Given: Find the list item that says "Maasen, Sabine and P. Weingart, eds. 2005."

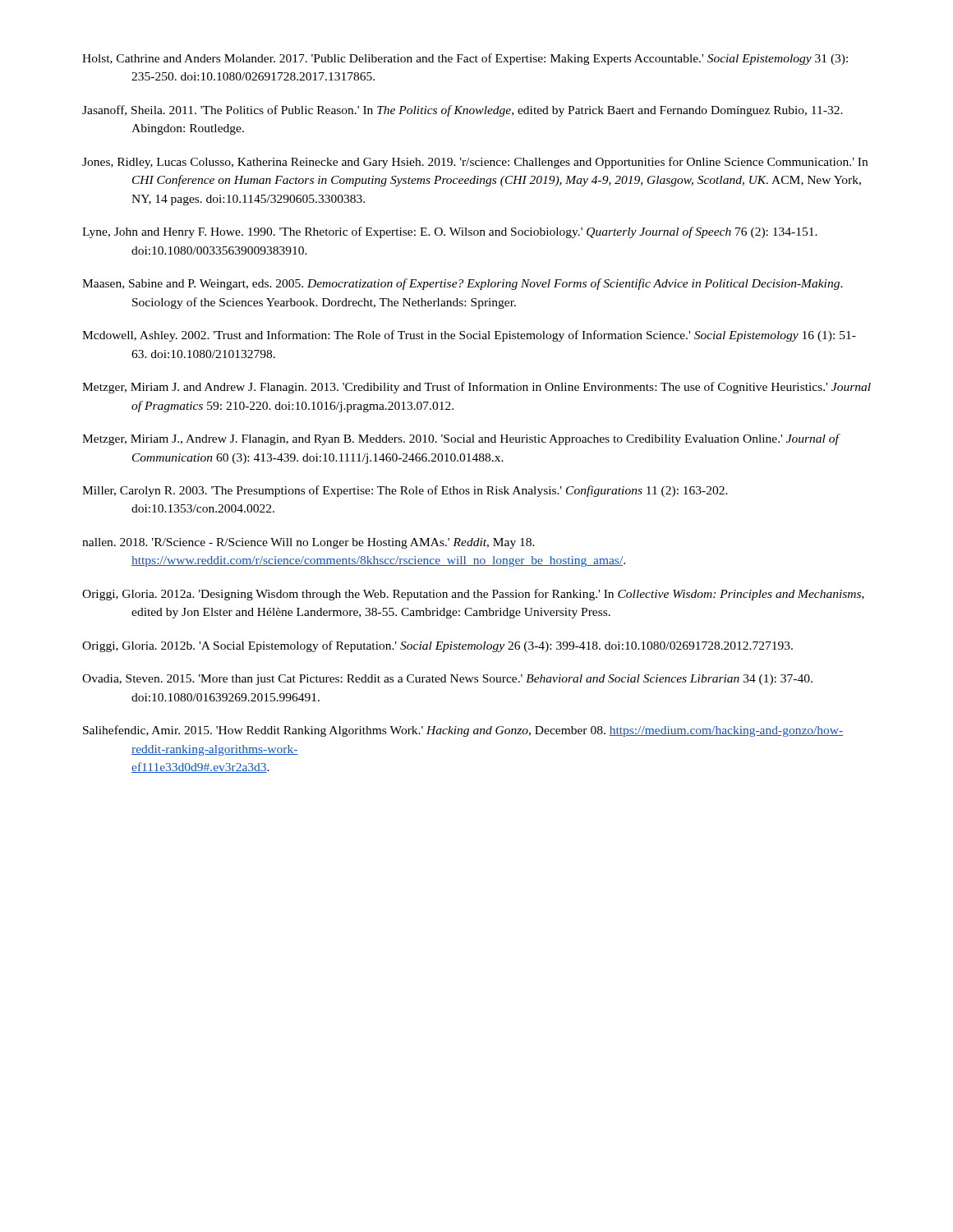Looking at the screenshot, I should tap(463, 292).
